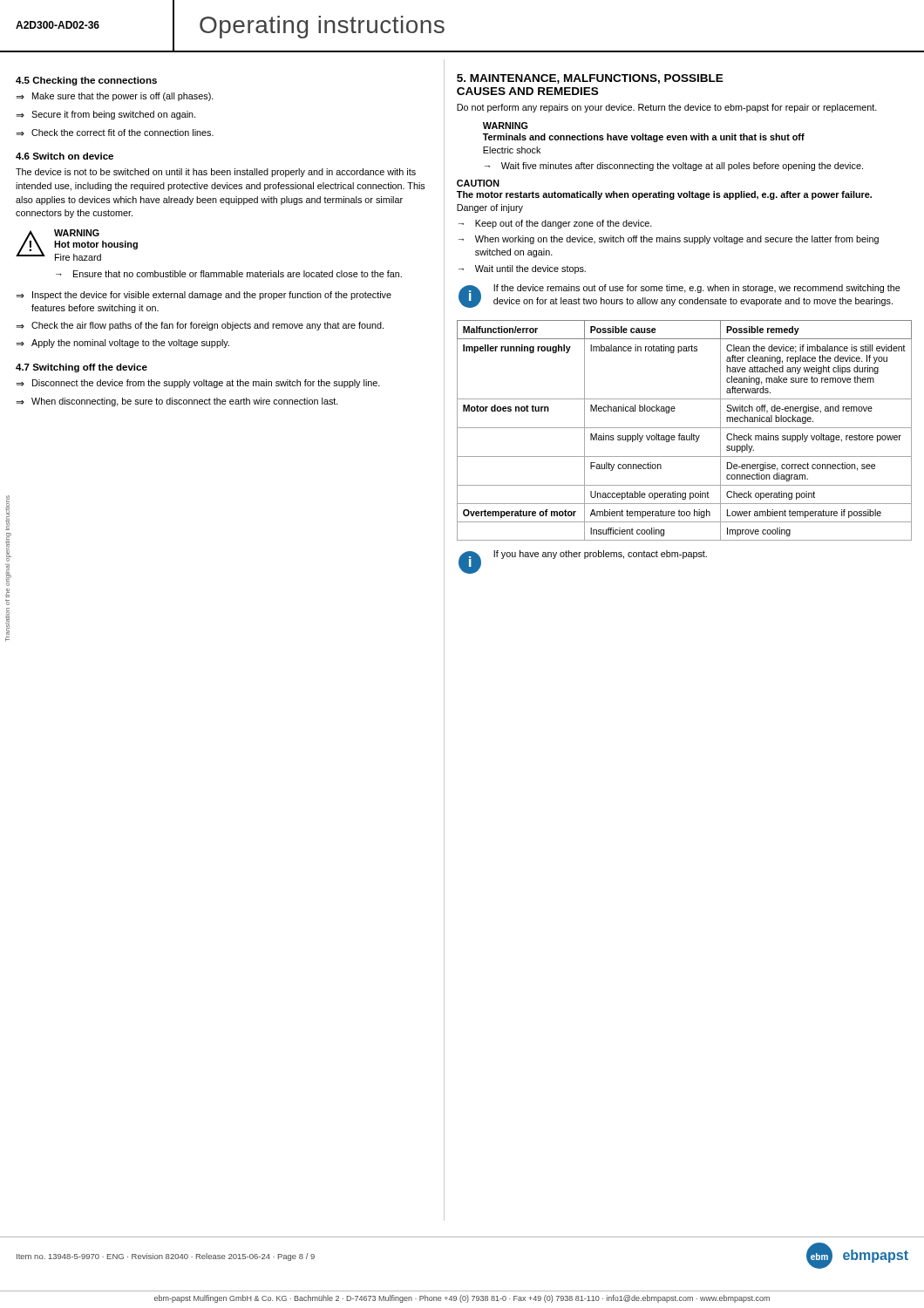Click on the passage starting "WARNING Terminals and connections have voltage"
The image size is (924, 1308).
(697, 146)
